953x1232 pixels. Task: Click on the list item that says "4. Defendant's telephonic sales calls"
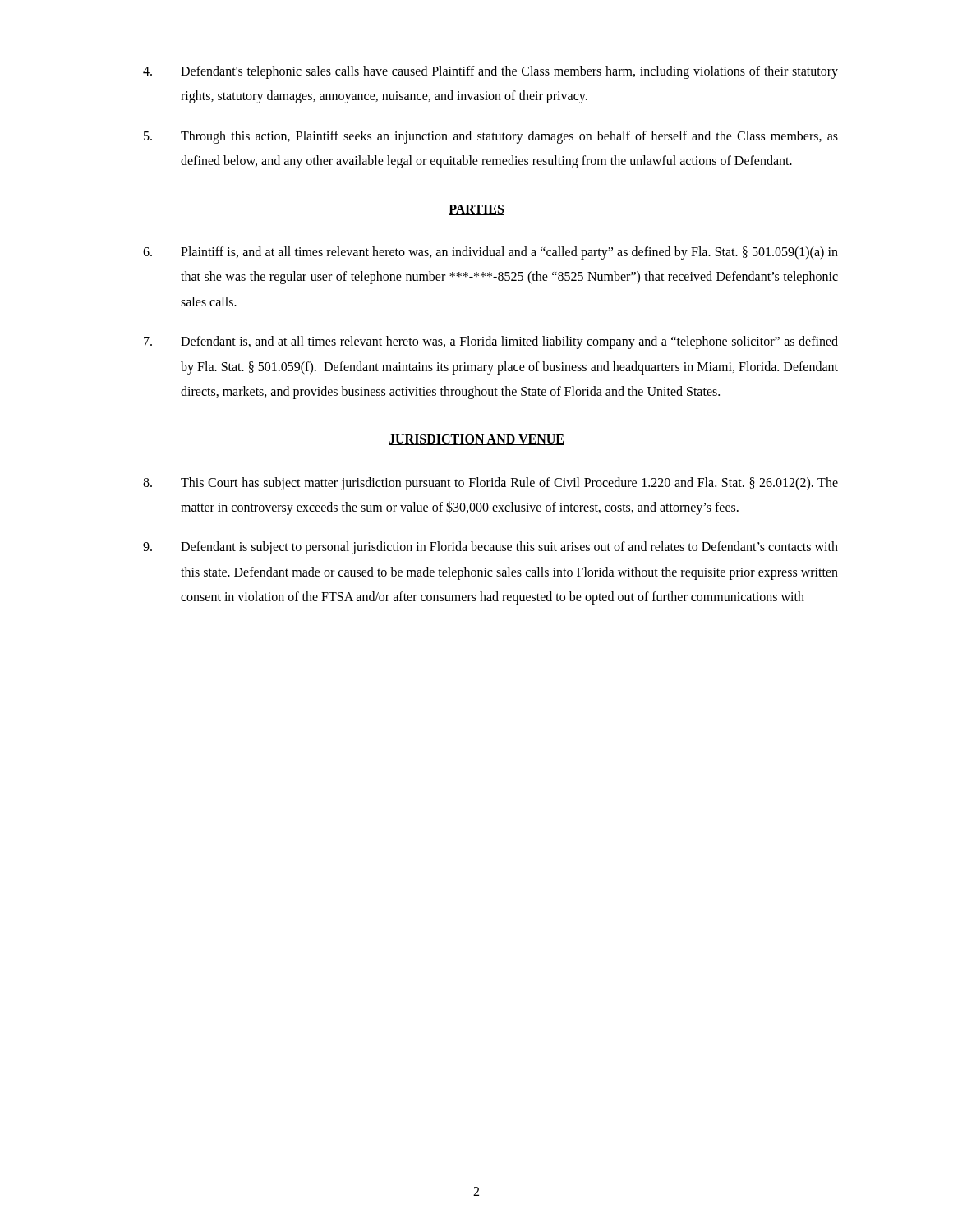pyautogui.click(x=476, y=84)
